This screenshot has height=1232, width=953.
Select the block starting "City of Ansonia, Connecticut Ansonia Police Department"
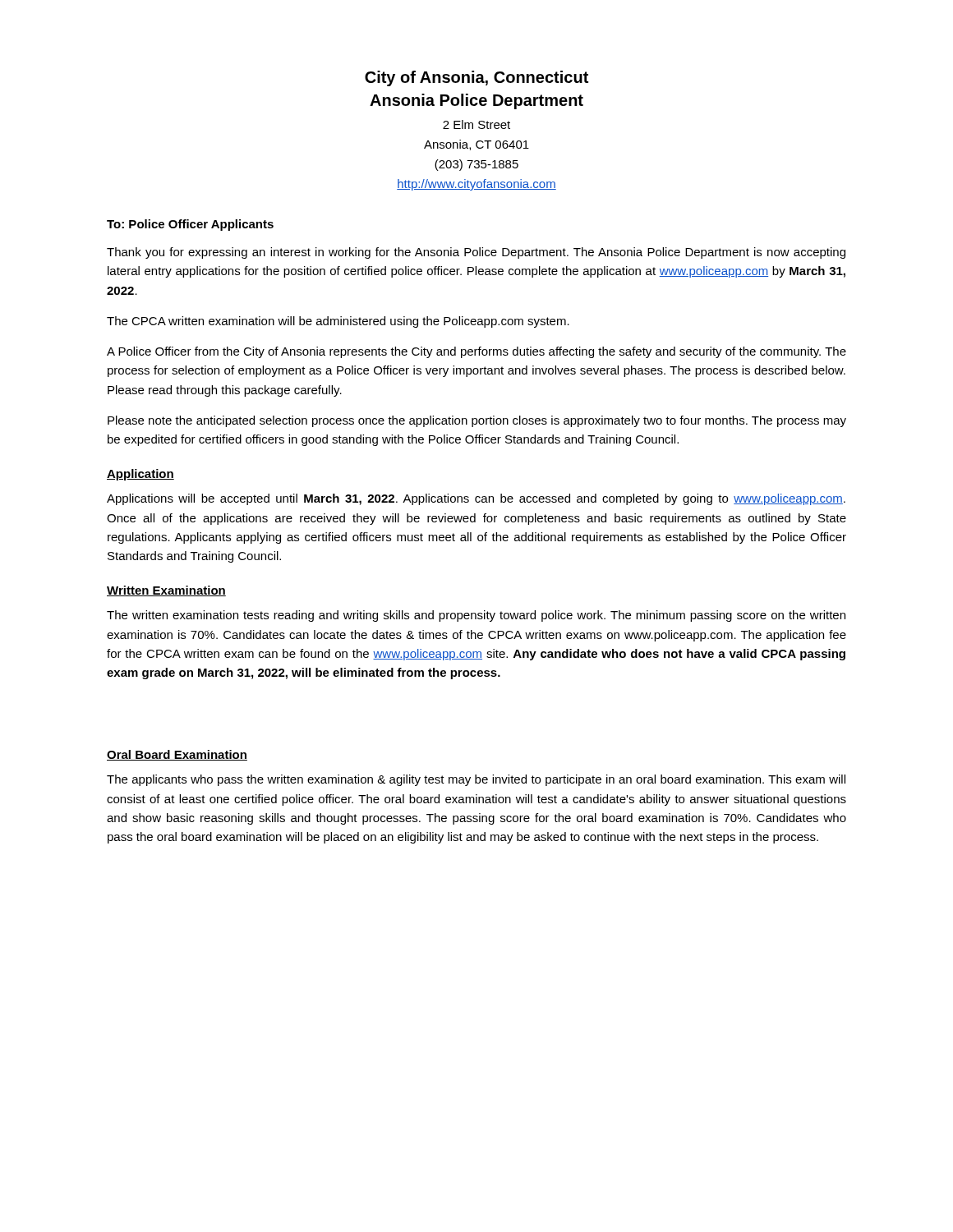(x=476, y=130)
